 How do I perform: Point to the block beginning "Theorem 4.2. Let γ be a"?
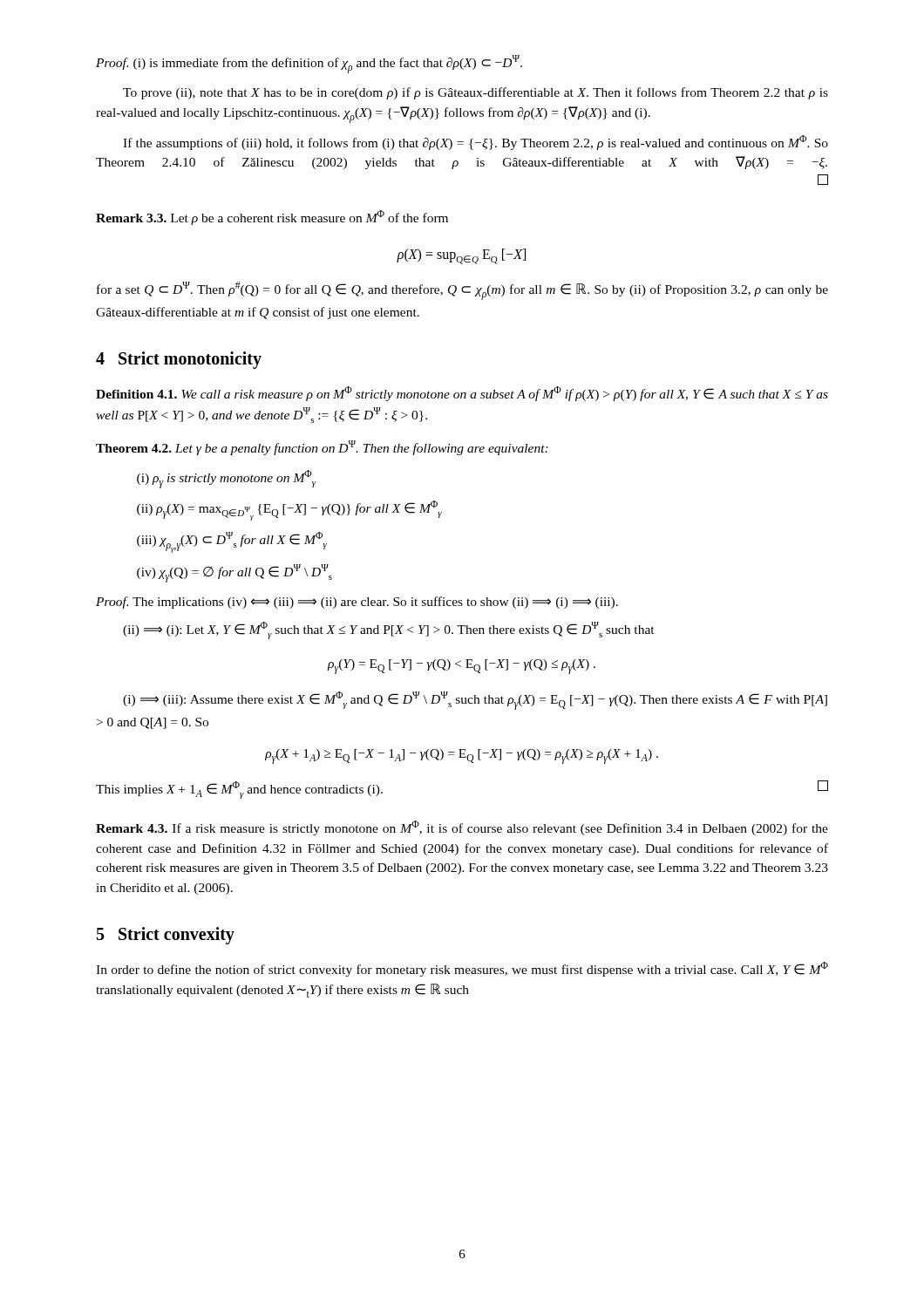[x=462, y=448]
